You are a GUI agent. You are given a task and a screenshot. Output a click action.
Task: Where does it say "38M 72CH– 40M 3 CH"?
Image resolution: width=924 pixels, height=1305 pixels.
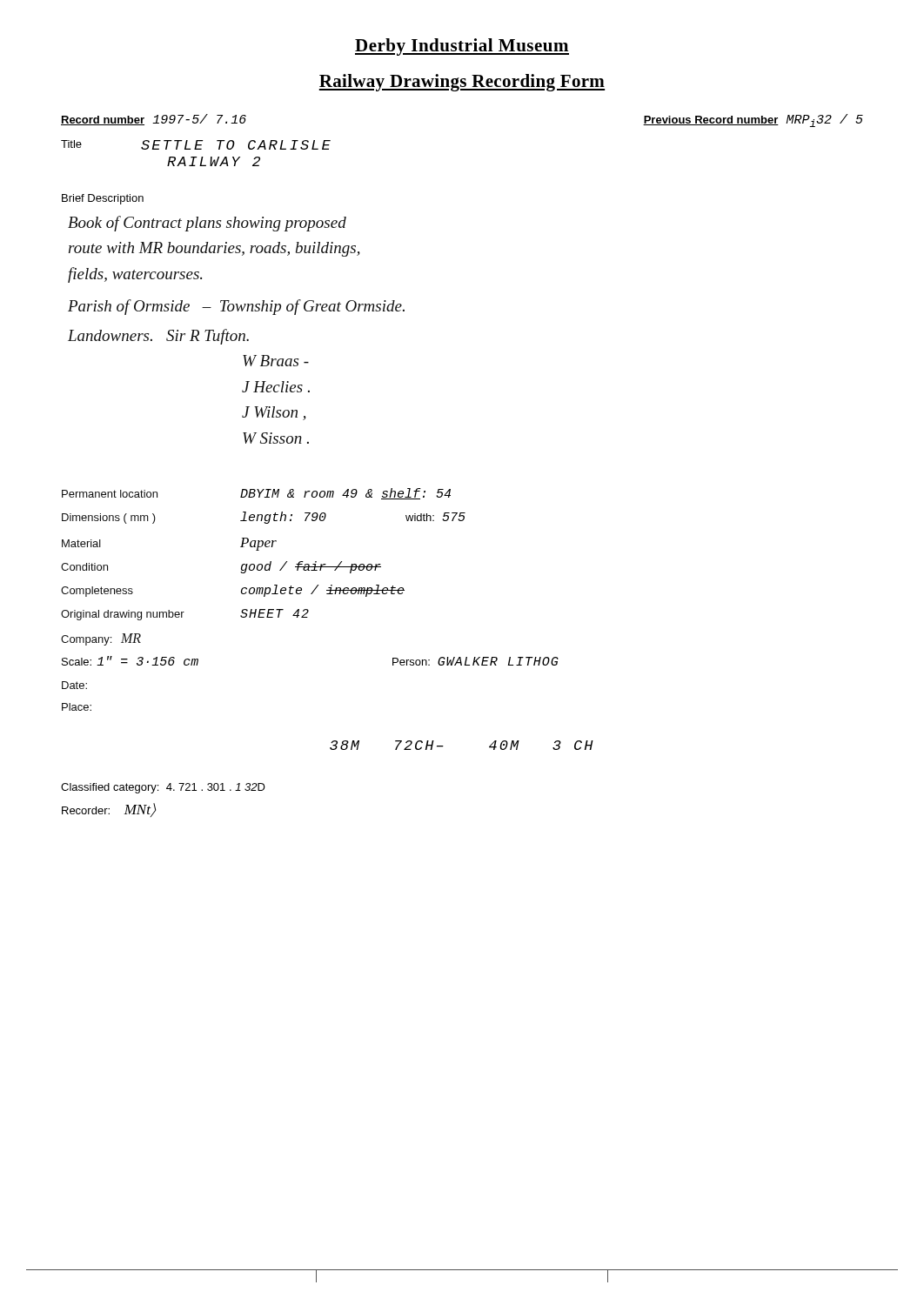coord(344,745)
